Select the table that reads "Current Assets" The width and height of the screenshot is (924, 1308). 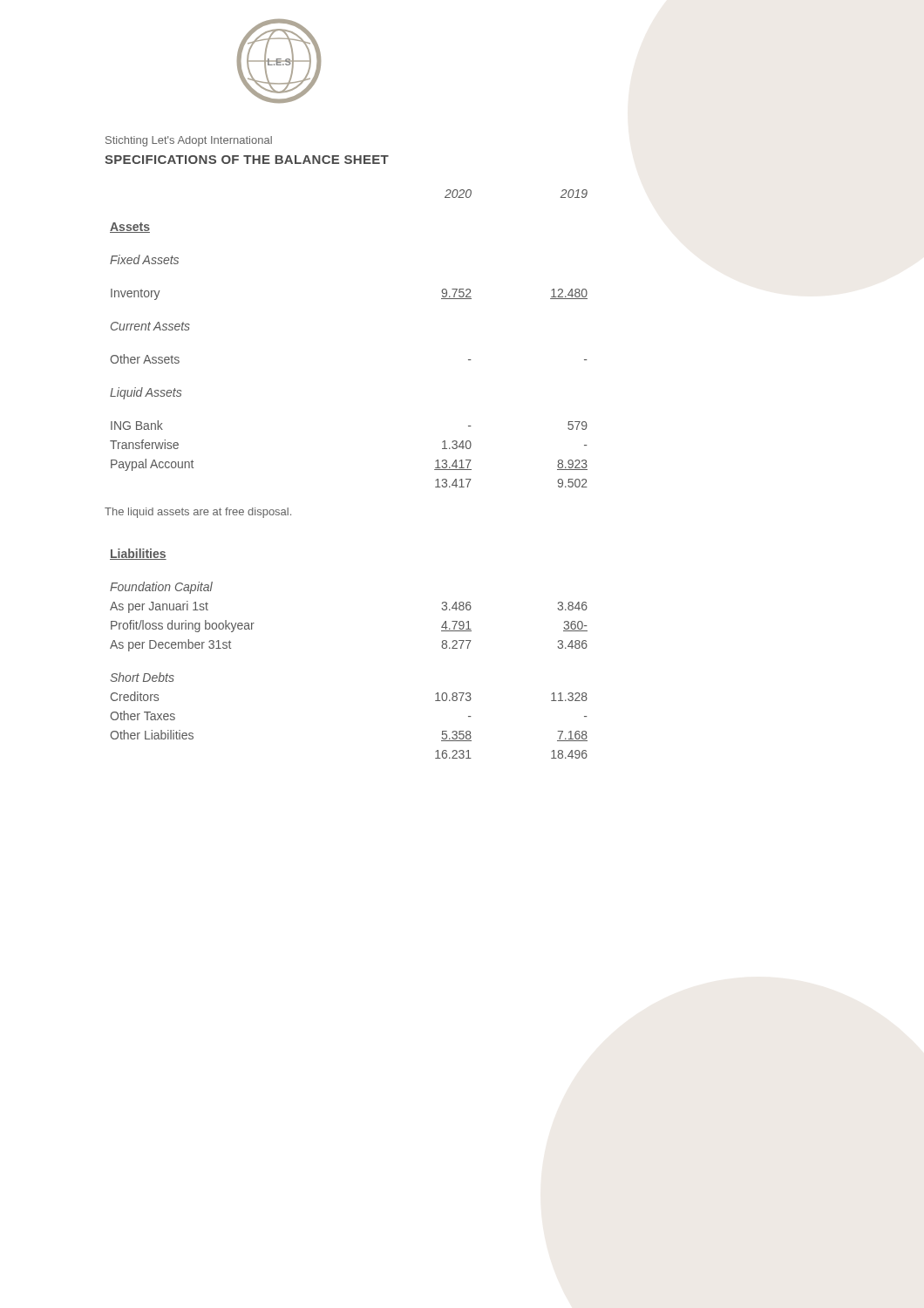tap(514, 338)
